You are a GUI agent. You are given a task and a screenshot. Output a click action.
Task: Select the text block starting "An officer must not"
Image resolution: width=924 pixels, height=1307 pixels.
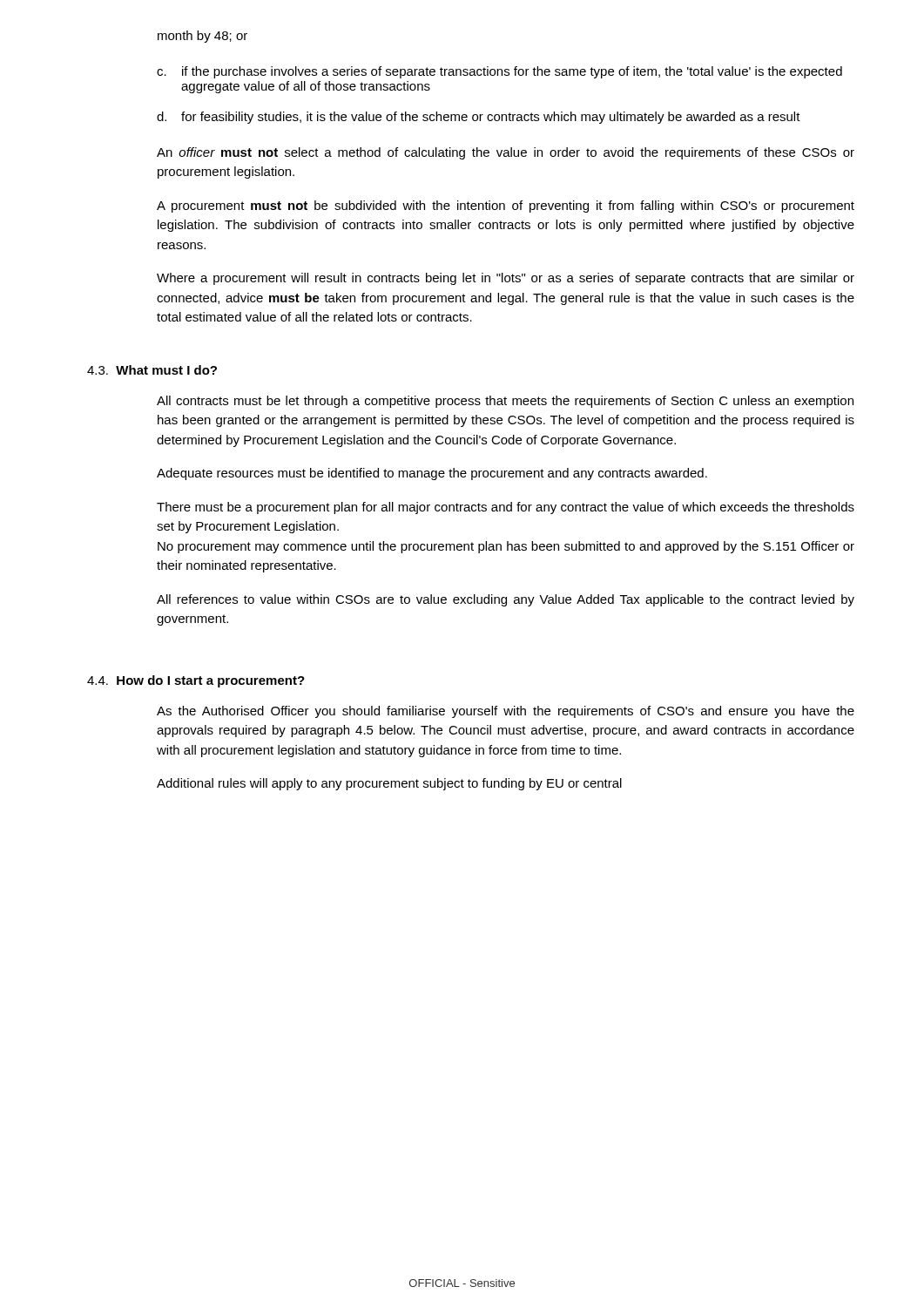pos(506,162)
